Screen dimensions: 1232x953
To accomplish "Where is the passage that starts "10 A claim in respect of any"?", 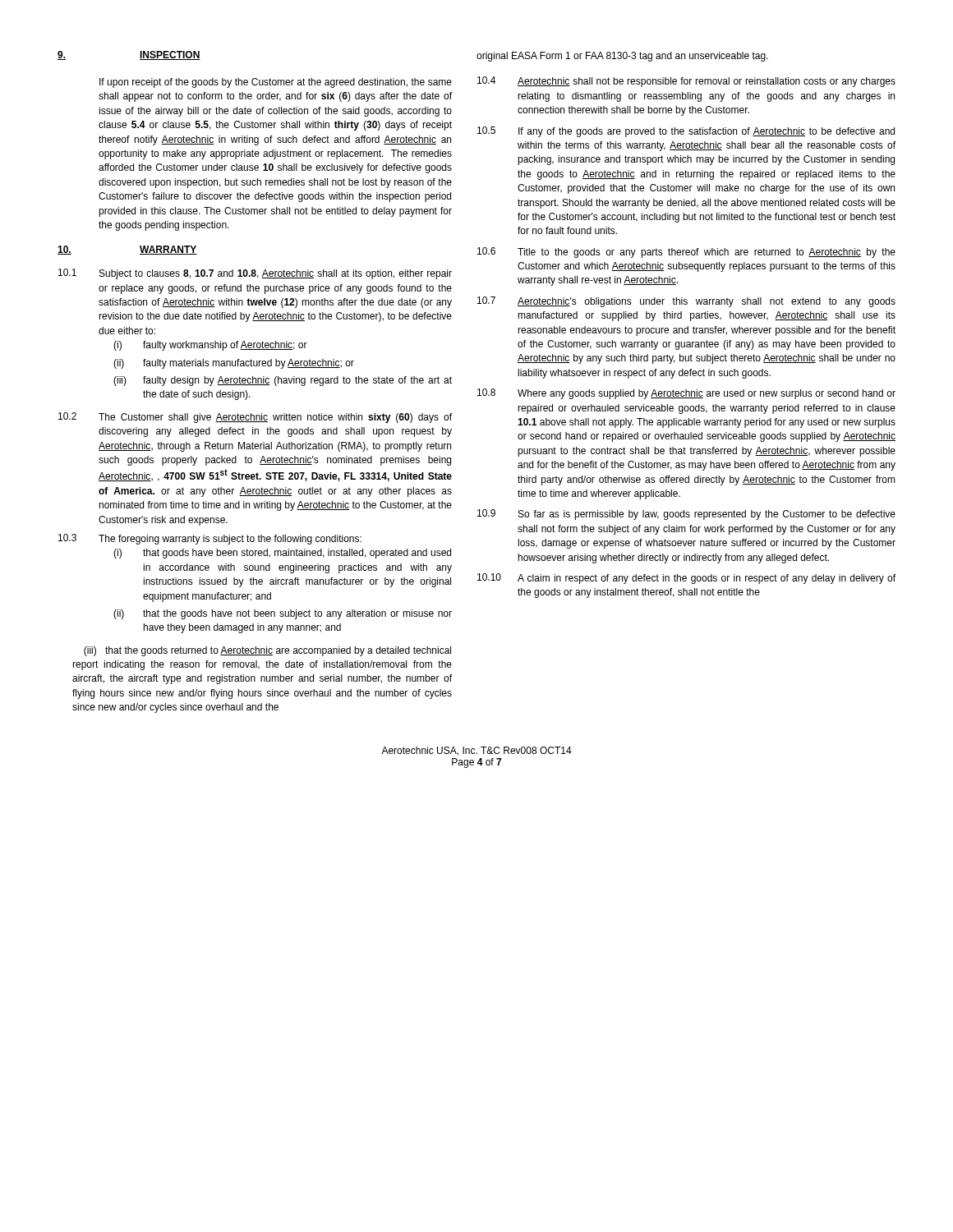I will coord(686,586).
